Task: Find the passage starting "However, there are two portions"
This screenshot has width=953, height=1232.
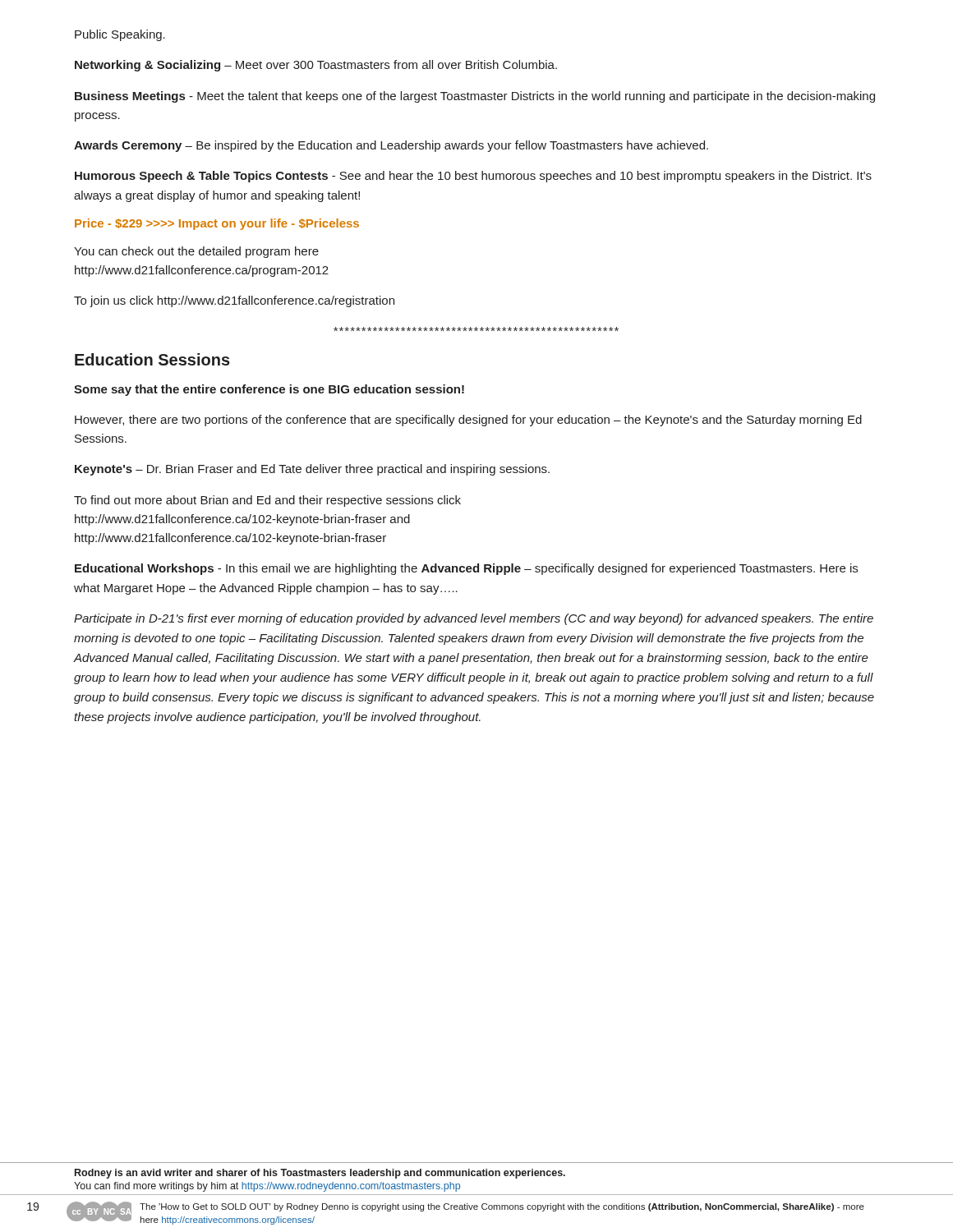Action: [x=468, y=429]
